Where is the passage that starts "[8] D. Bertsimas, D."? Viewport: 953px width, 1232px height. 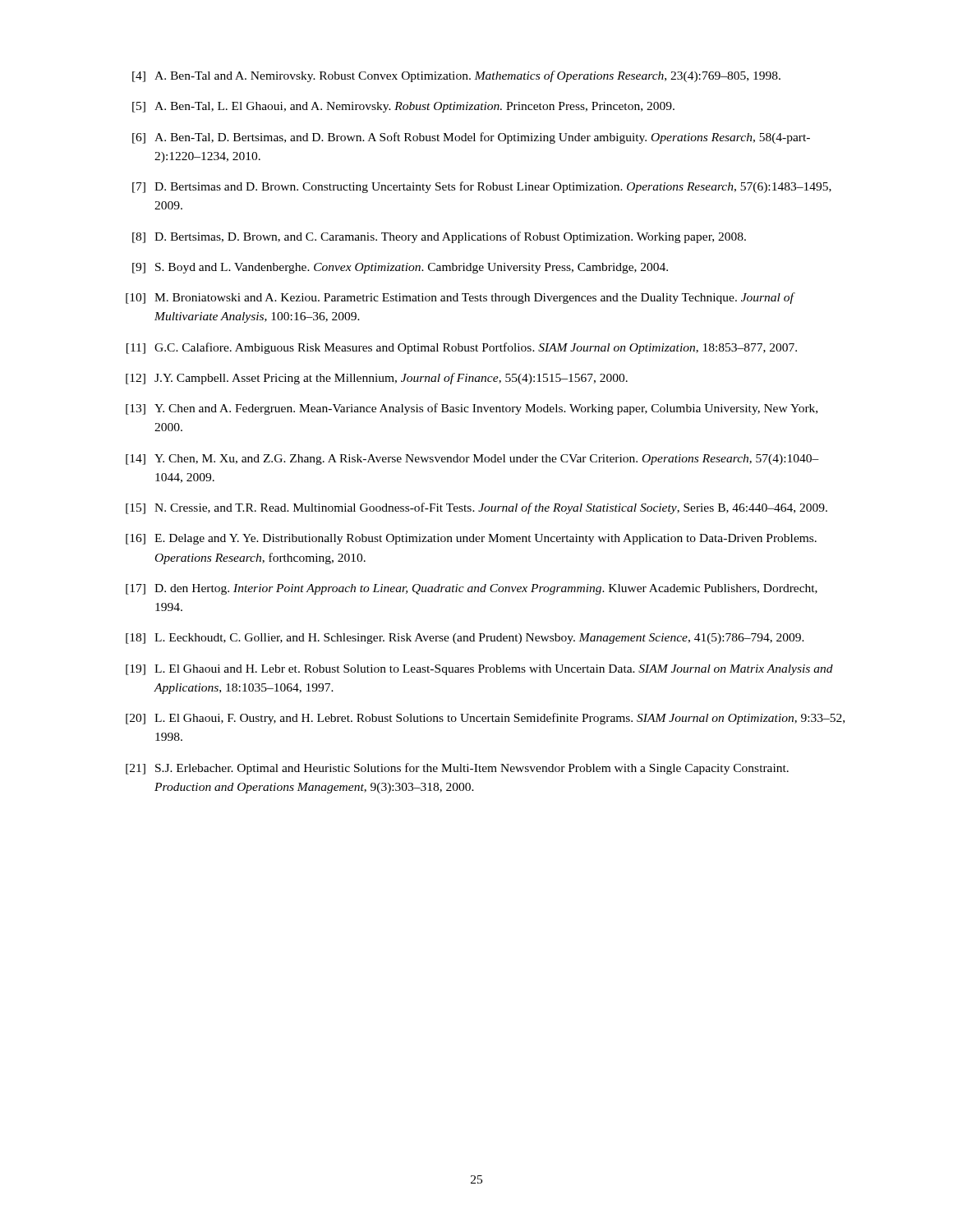pos(476,236)
